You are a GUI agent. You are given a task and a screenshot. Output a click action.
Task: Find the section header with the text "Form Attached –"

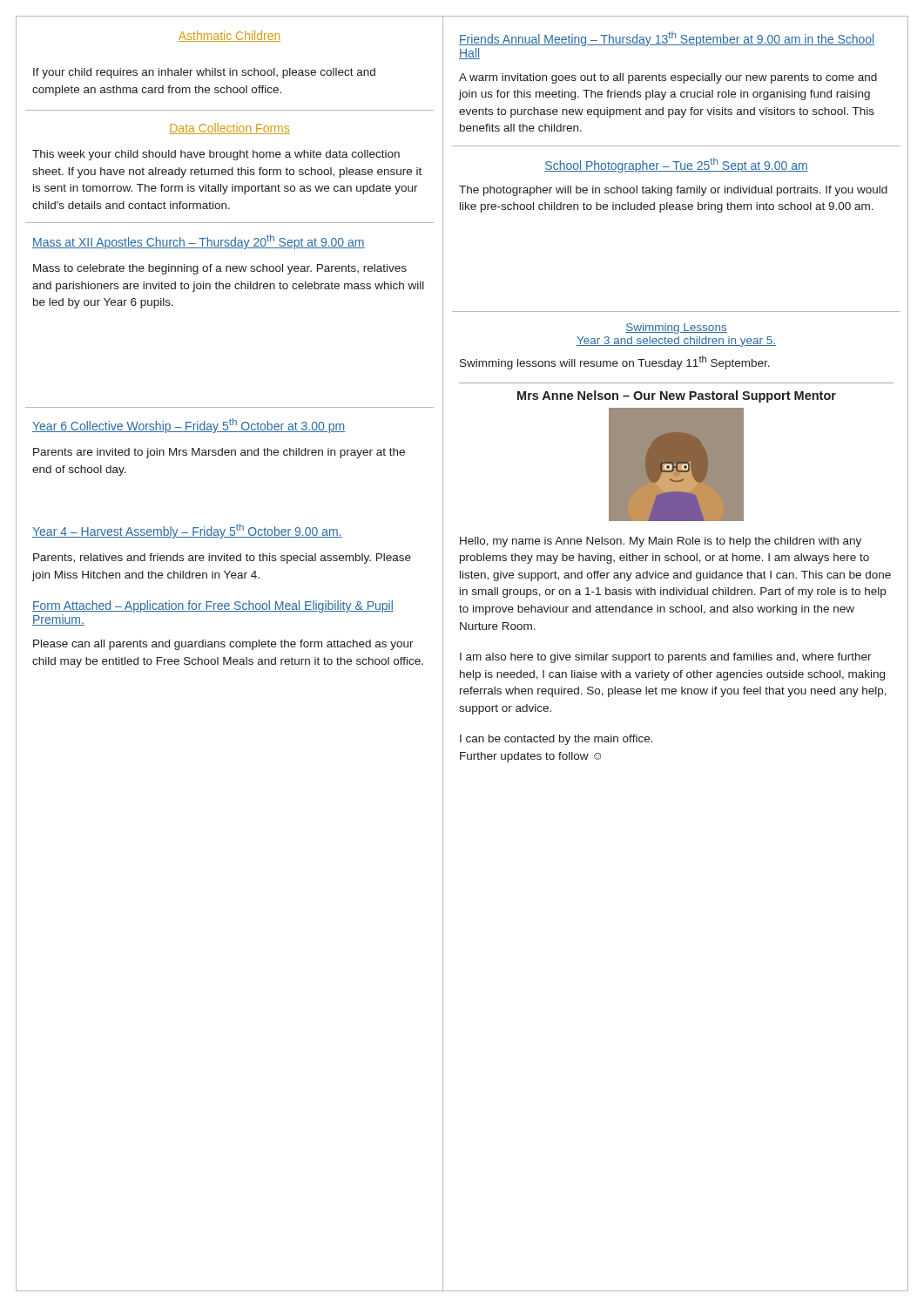[229, 613]
